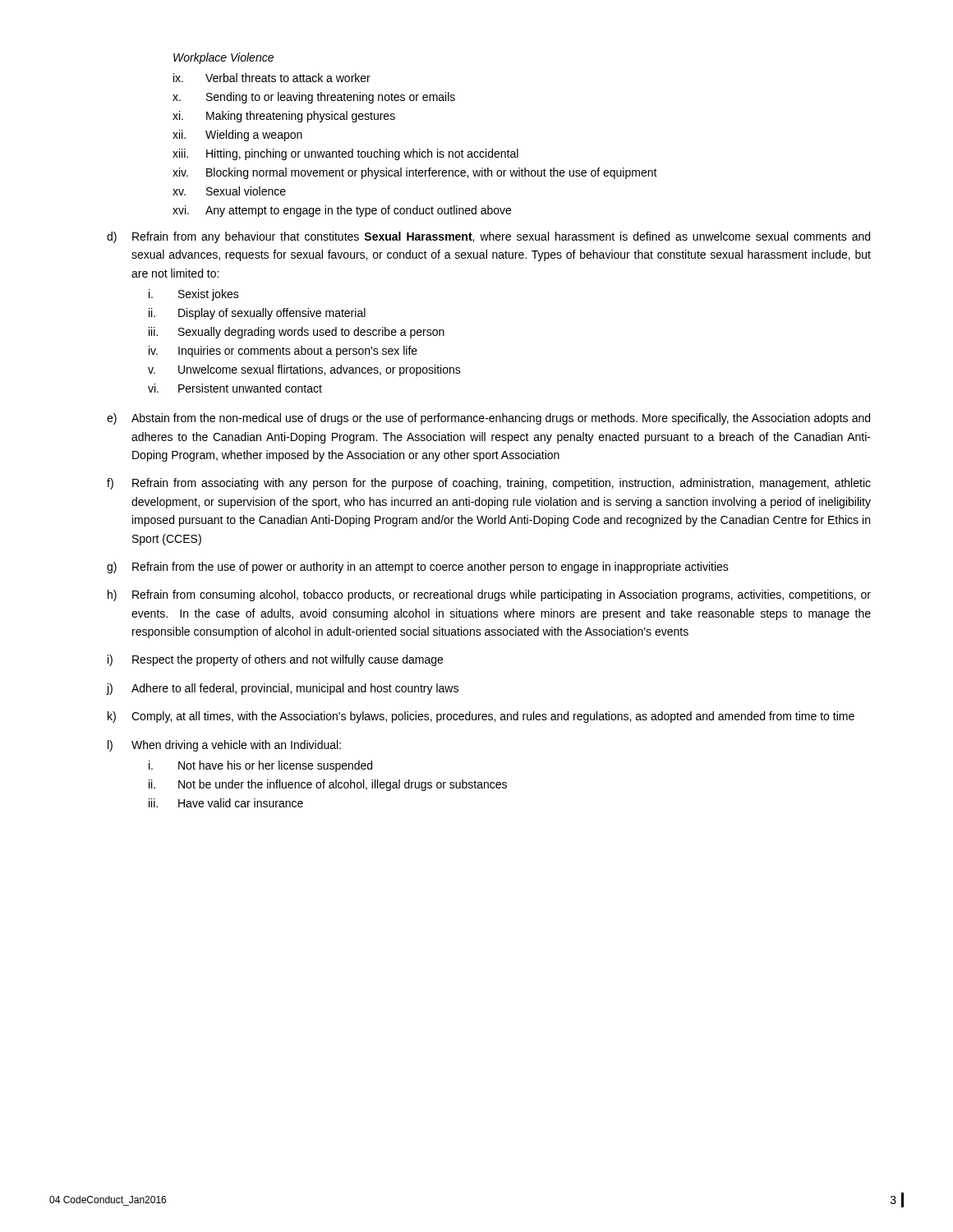Image resolution: width=953 pixels, height=1232 pixels.
Task: Select the passage starting "x.Sending to or leaving threatening notes or emails"
Action: coord(314,97)
